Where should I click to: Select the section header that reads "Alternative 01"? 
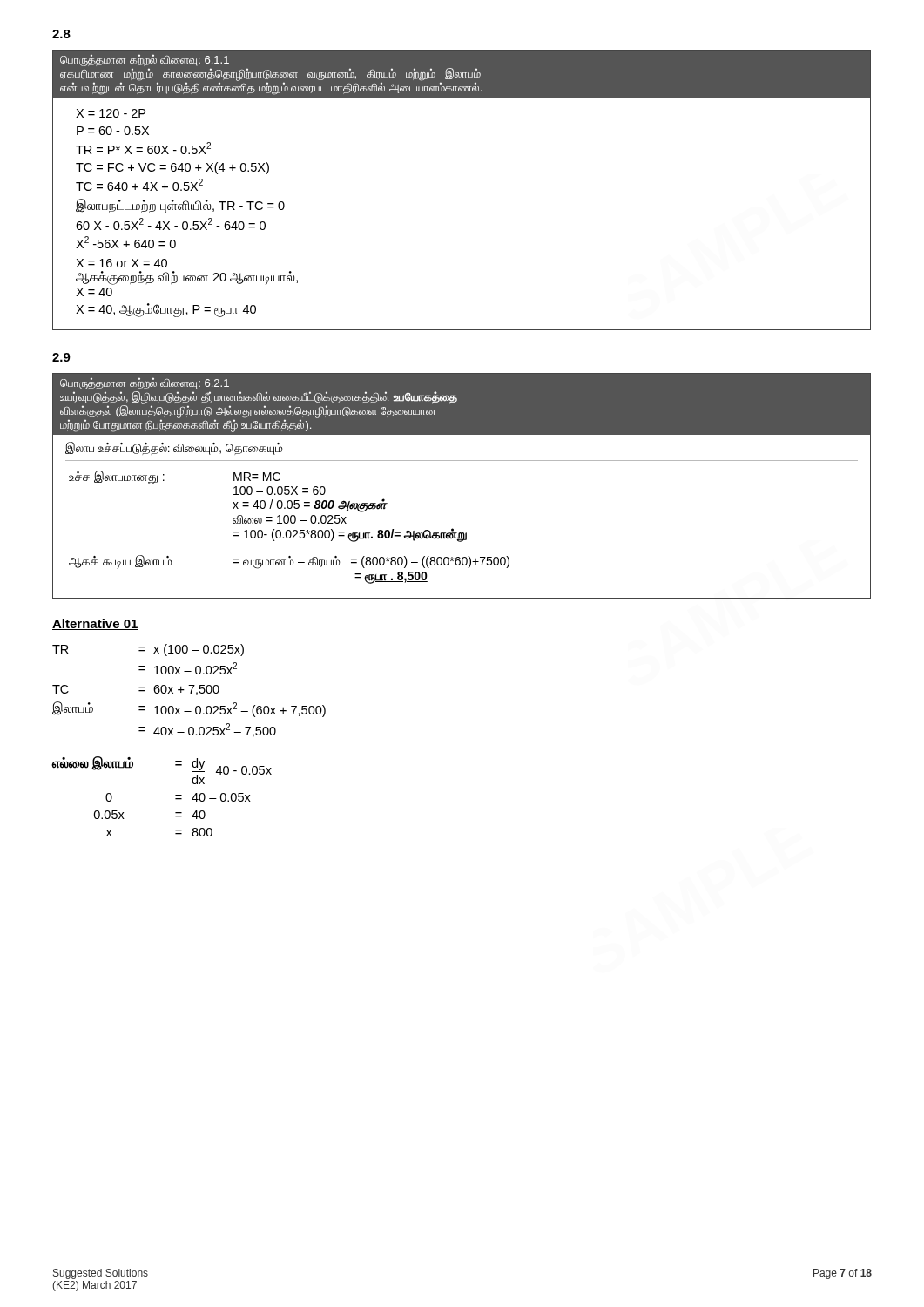95,624
